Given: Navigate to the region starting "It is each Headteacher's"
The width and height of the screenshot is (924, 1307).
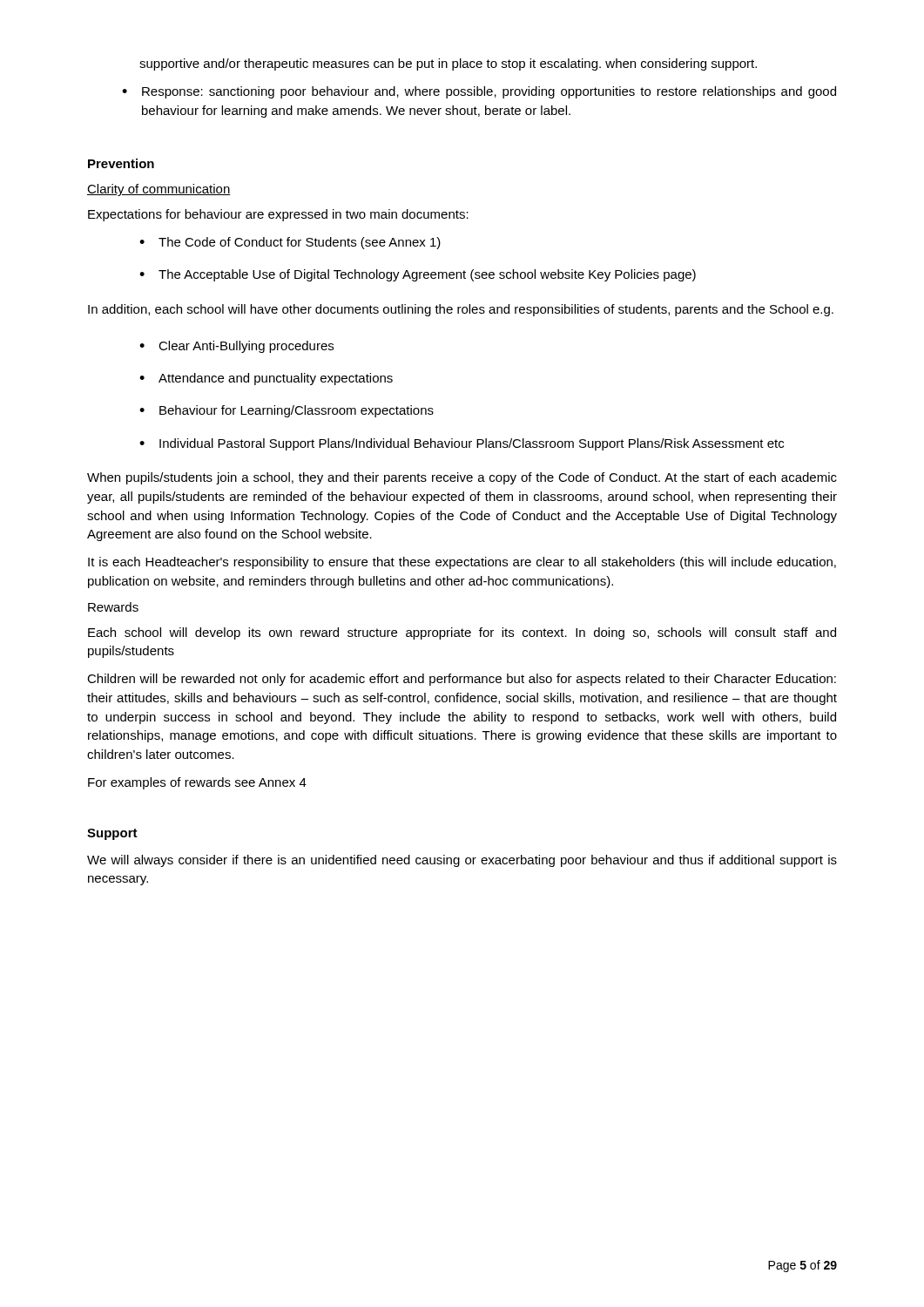Looking at the screenshot, I should (462, 571).
